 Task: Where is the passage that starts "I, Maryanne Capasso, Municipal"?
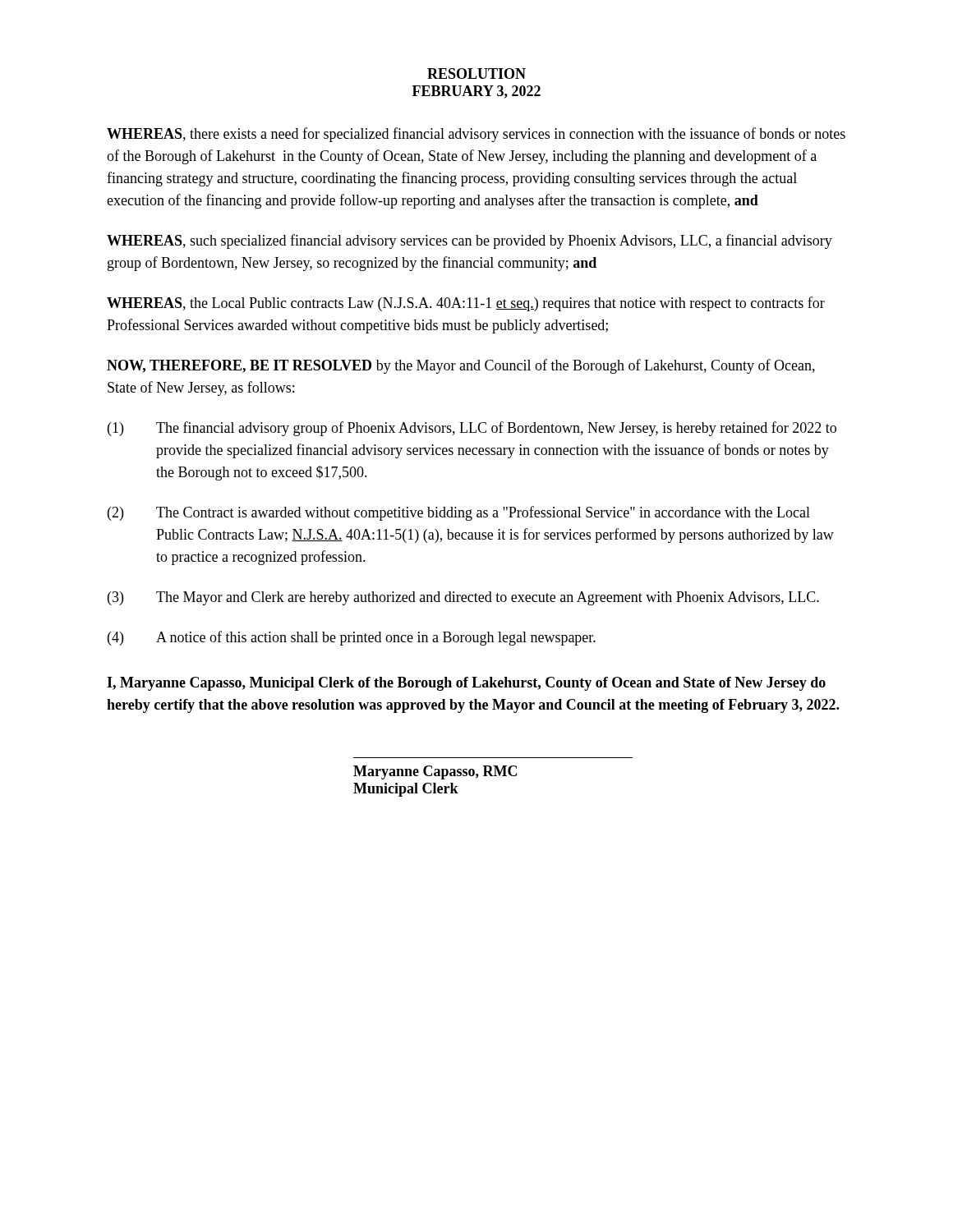coord(476,694)
